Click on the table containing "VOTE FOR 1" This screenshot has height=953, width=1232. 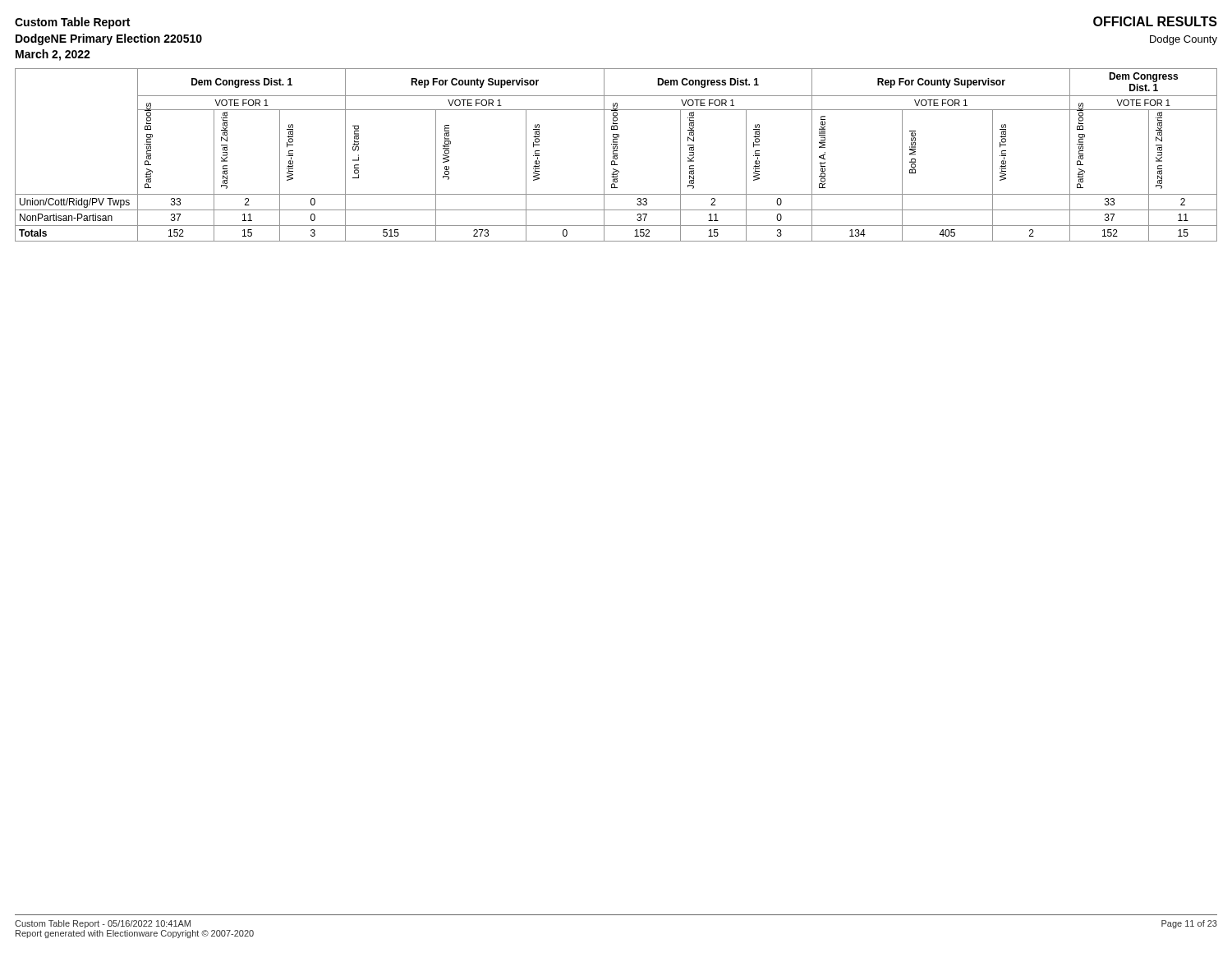pos(616,155)
